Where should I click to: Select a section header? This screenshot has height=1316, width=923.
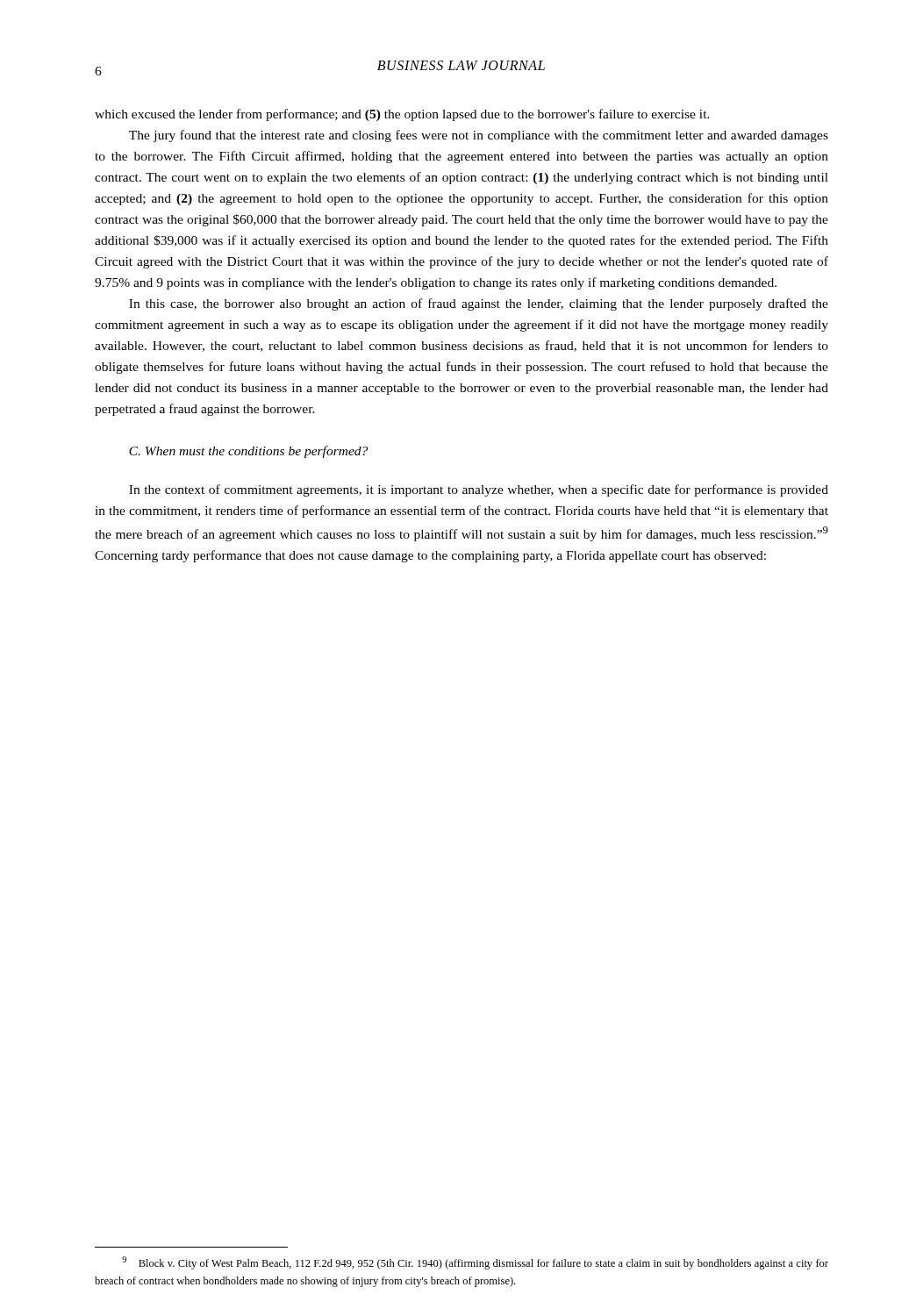coord(248,451)
